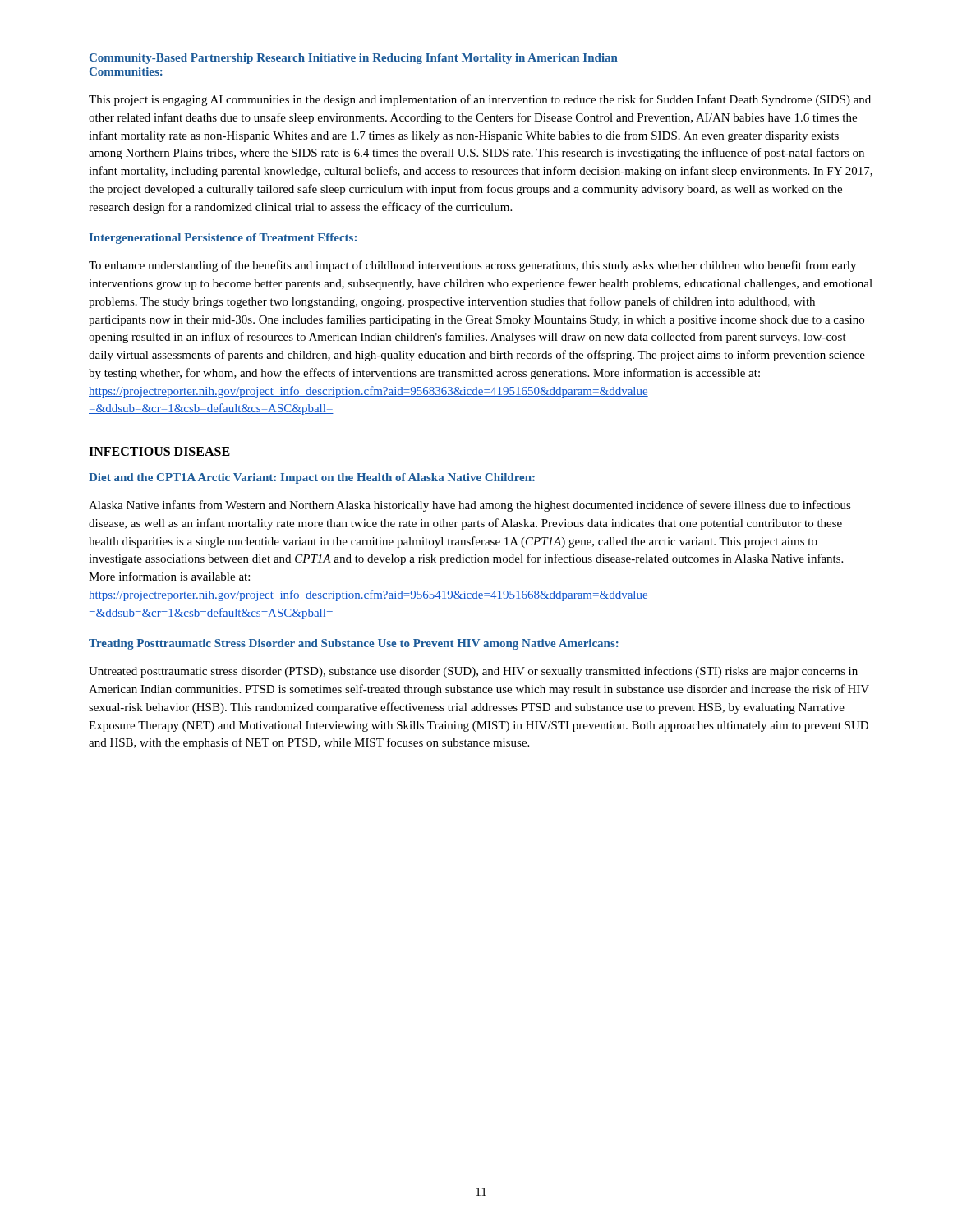Viewport: 962px width, 1232px height.
Task: Locate the block of text that opens with "Alaska Native infants from"
Action: [x=481, y=559]
